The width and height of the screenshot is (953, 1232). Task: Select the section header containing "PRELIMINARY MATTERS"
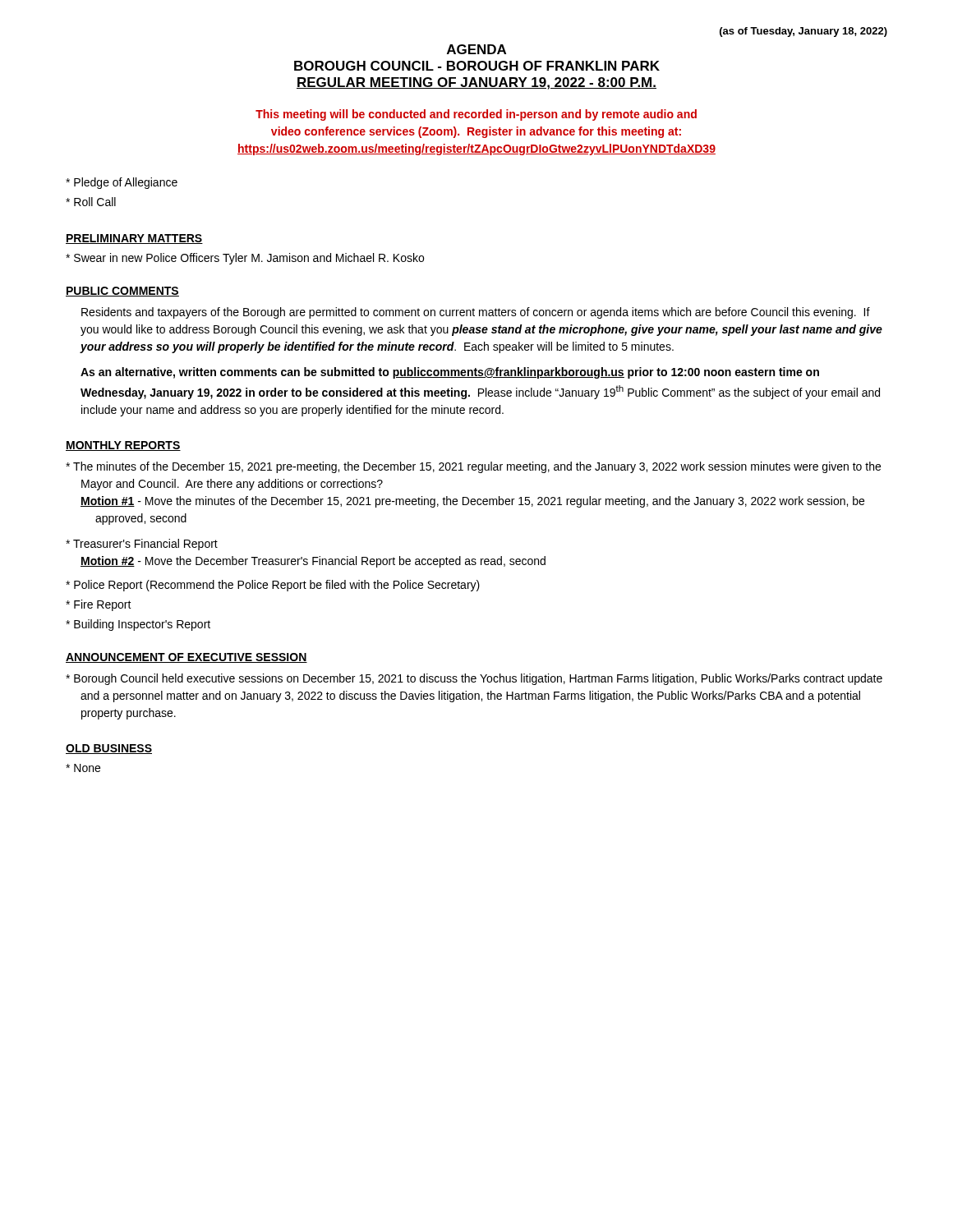click(x=134, y=238)
